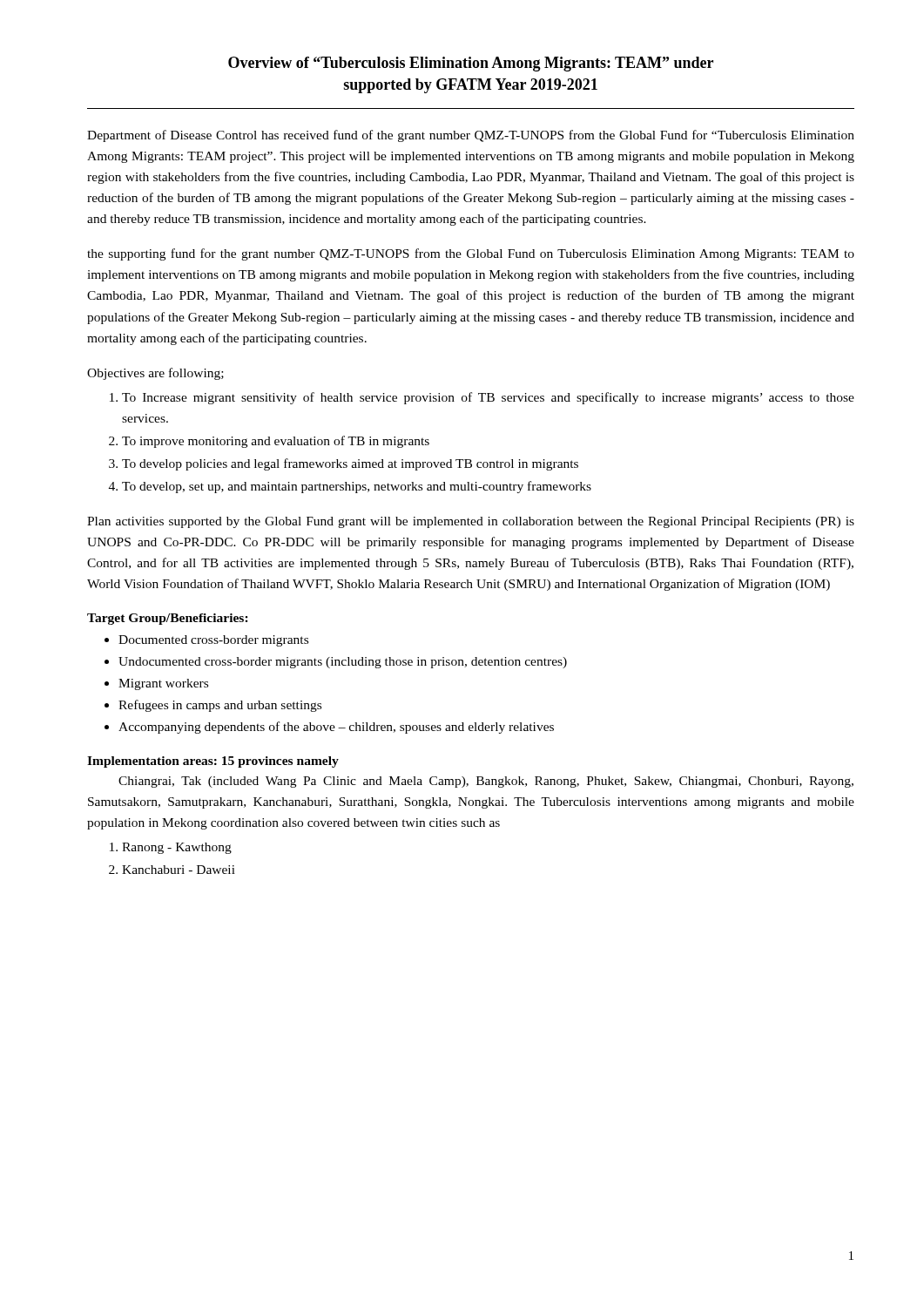Navigate to the text block starting "the supporting fund for the grant number QMZ-T-UNOPS"

[471, 295]
